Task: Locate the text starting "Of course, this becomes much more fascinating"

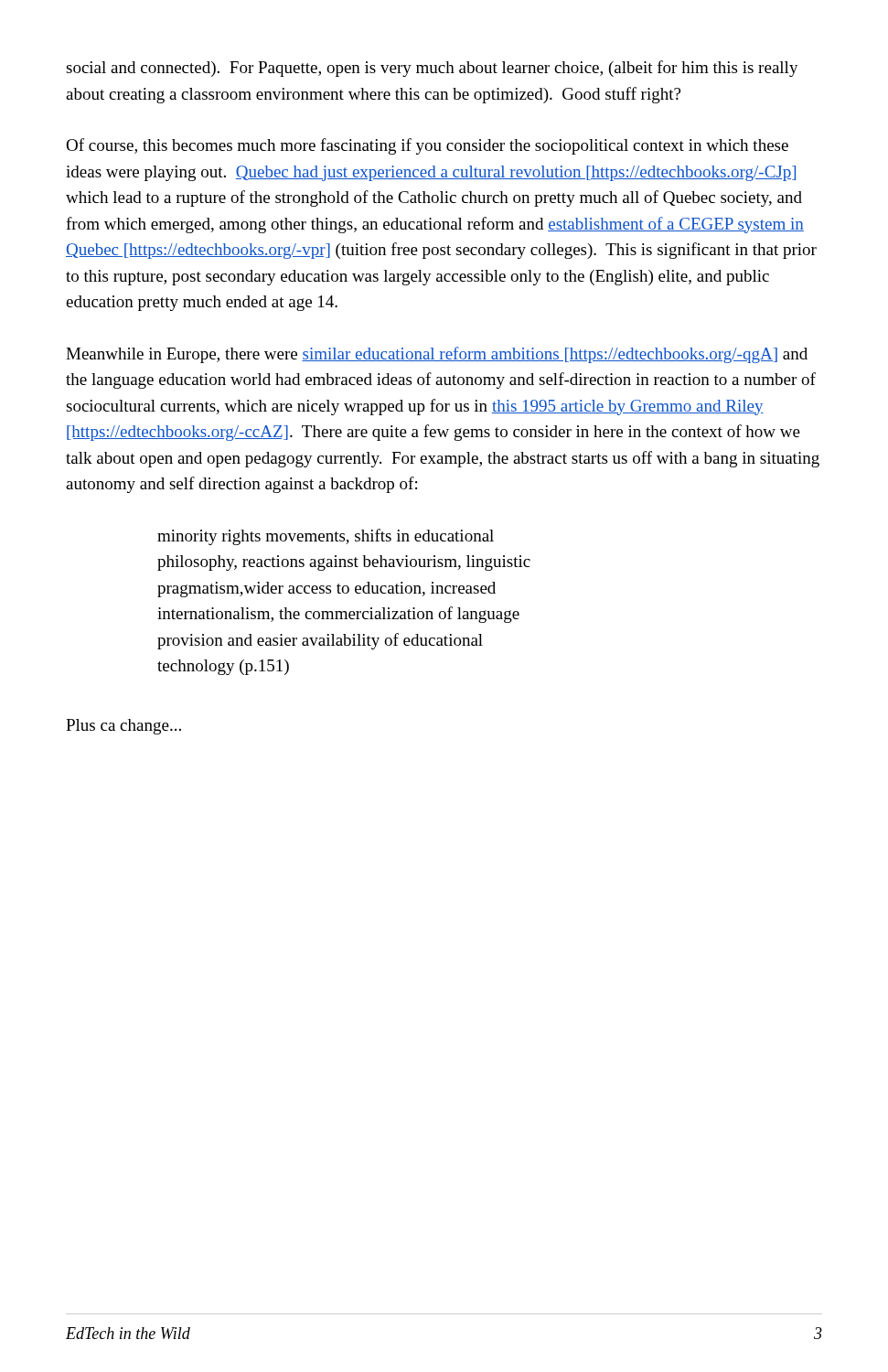Action: (441, 223)
